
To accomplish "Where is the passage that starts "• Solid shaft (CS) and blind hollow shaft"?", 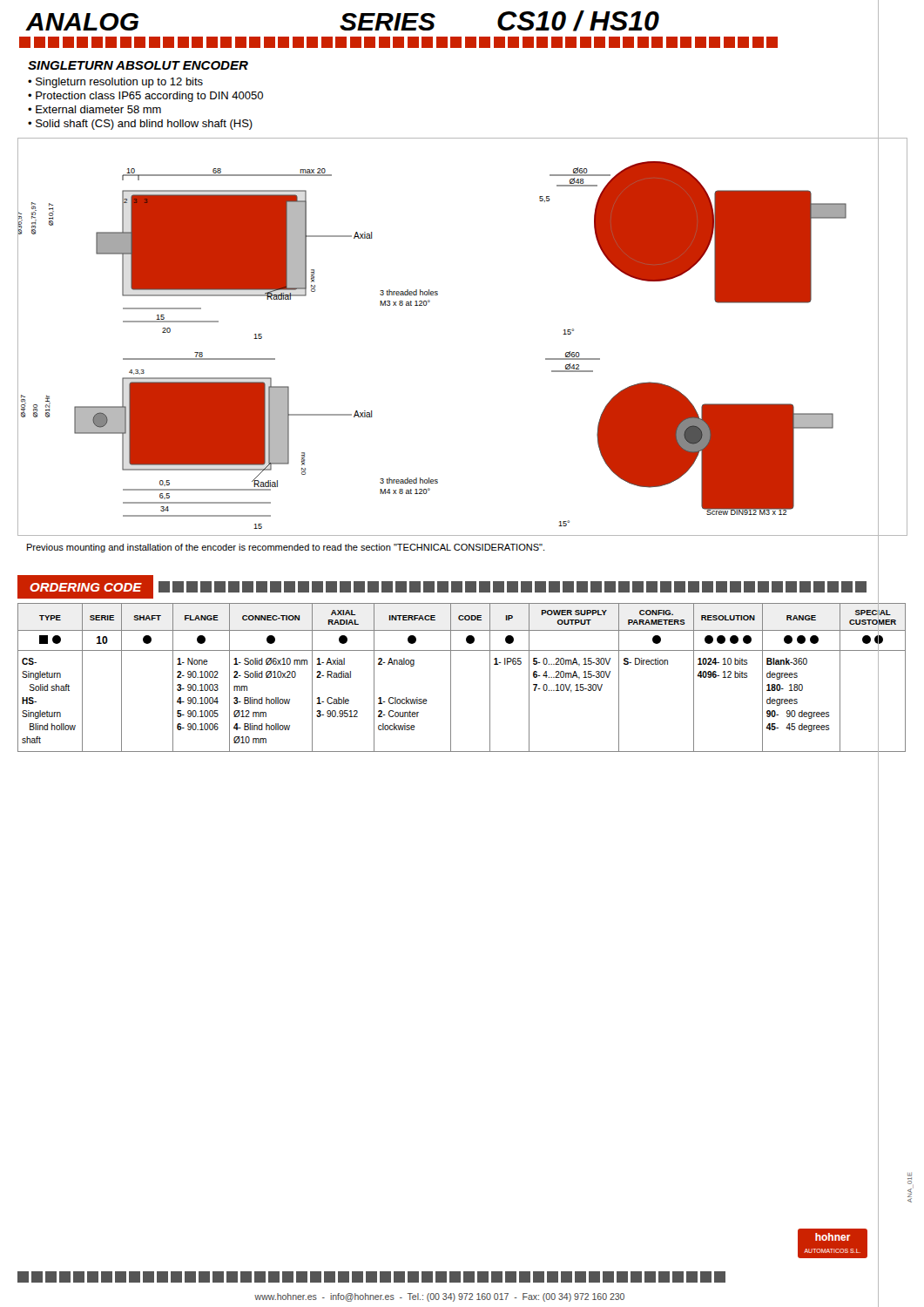I will pyautogui.click(x=140, y=123).
